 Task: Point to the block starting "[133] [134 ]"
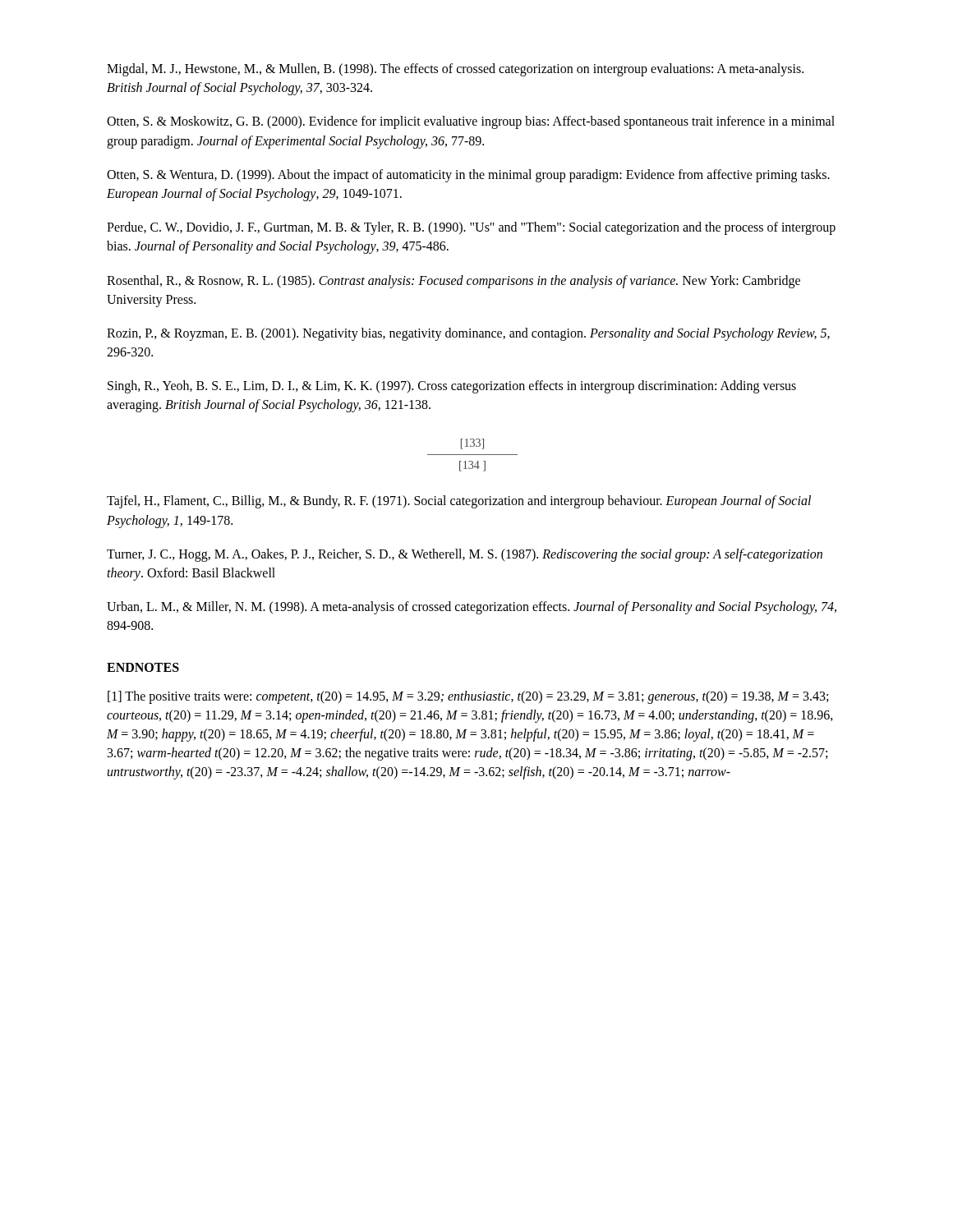pos(472,455)
